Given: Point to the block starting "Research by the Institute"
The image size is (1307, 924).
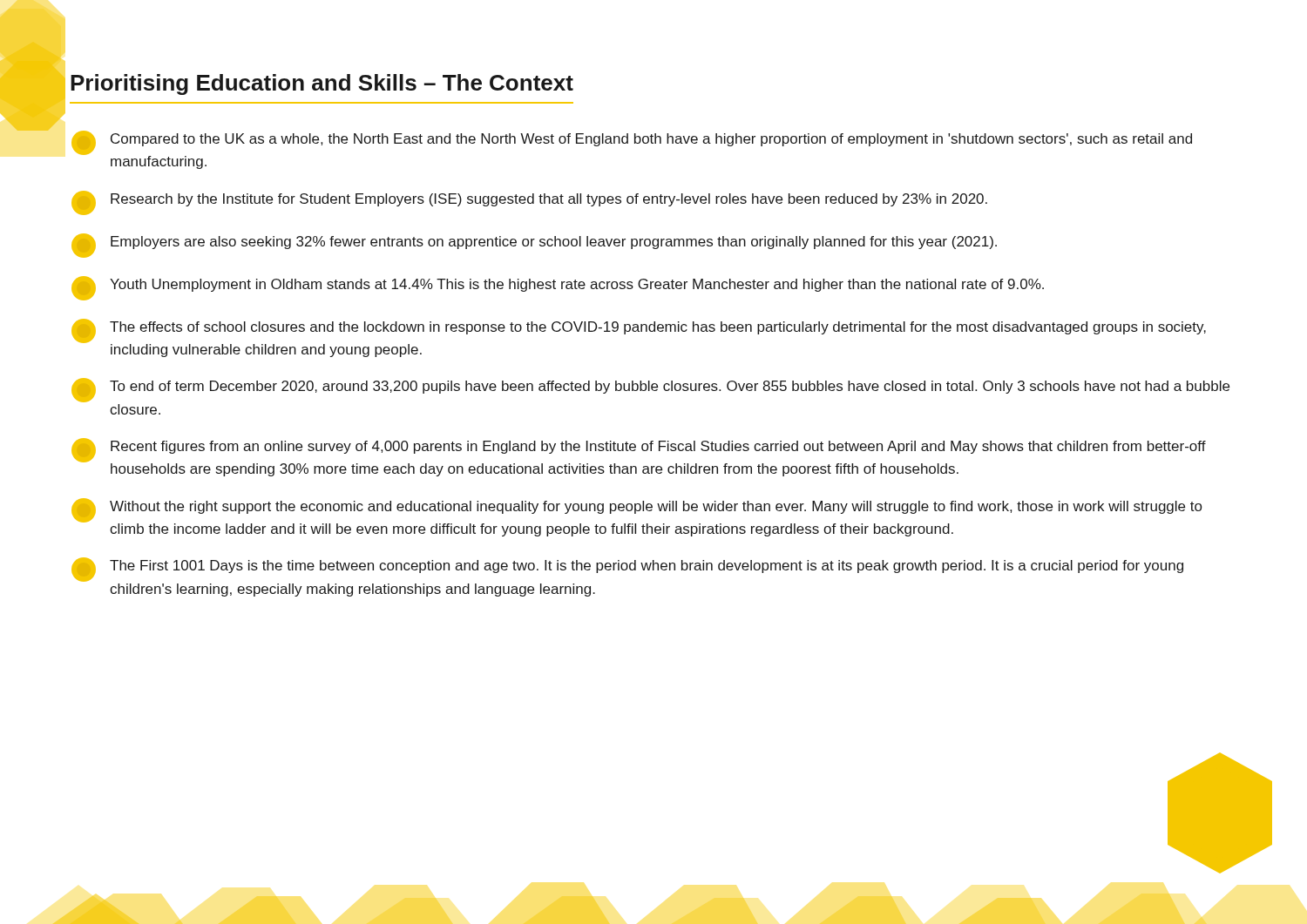Looking at the screenshot, I should [654, 202].
